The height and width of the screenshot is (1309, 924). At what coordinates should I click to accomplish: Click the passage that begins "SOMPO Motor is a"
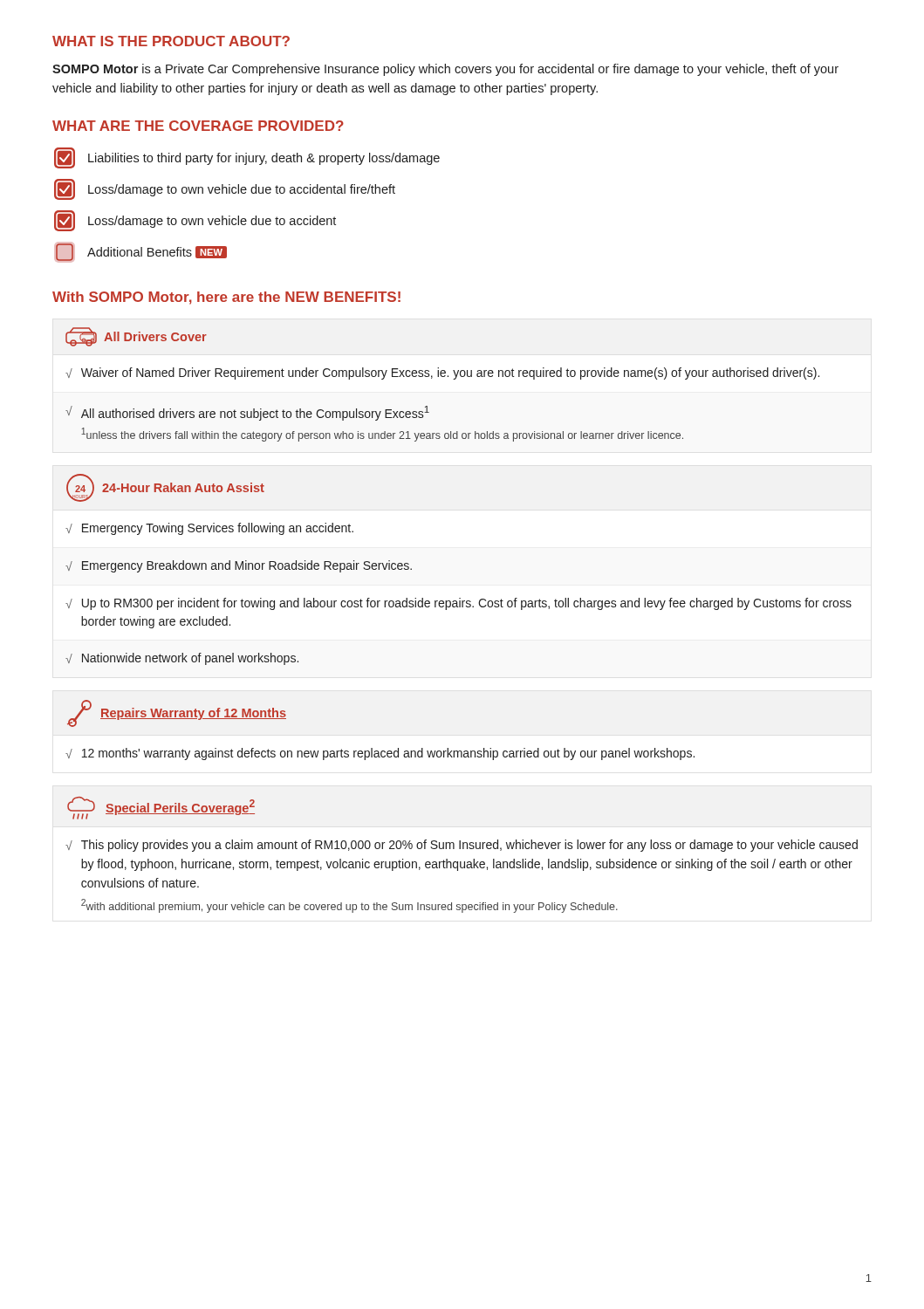(x=445, y=79)
